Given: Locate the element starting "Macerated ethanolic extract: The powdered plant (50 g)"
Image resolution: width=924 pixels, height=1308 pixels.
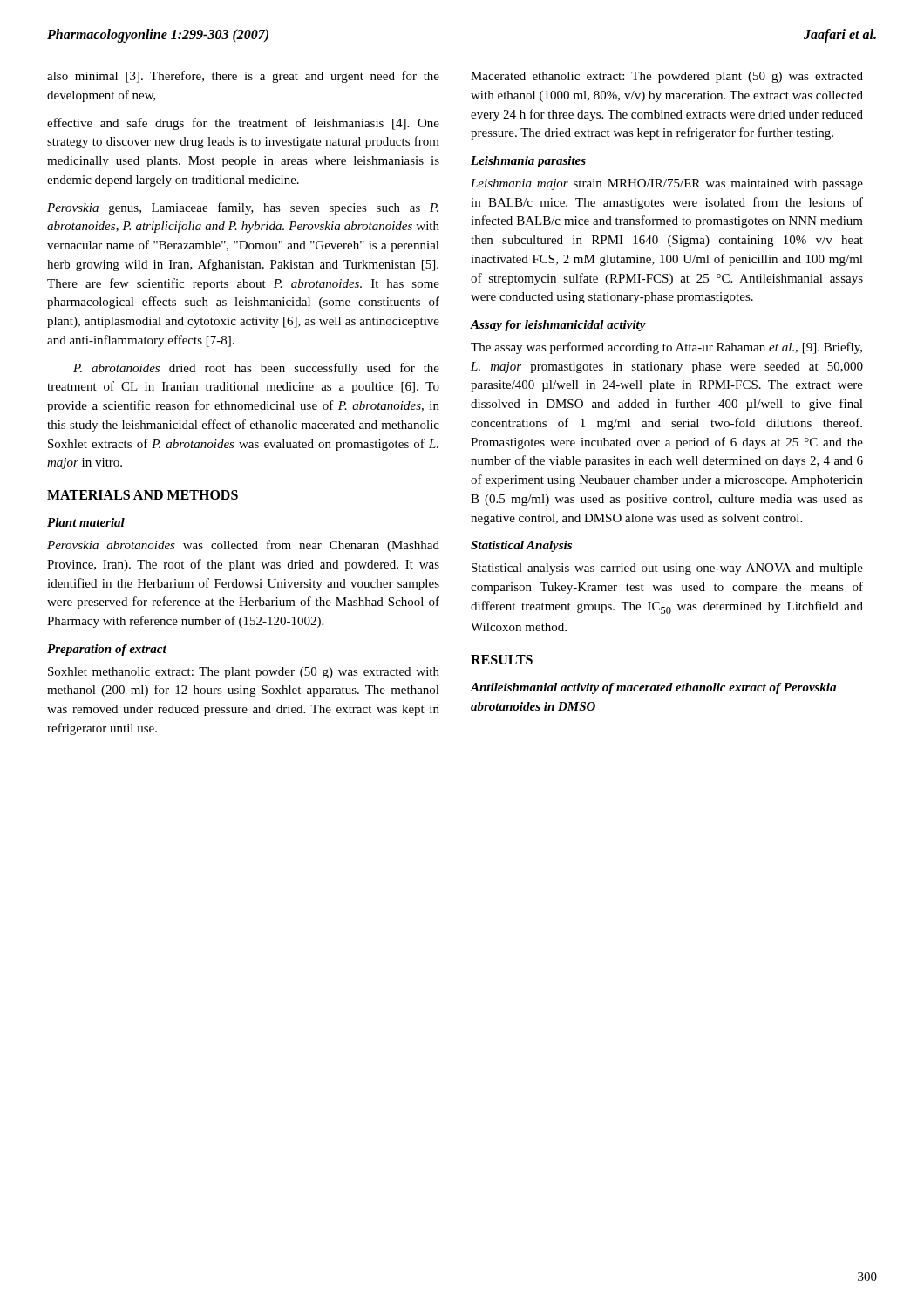Looking at the screenshot, I should [x=667, y=105].
